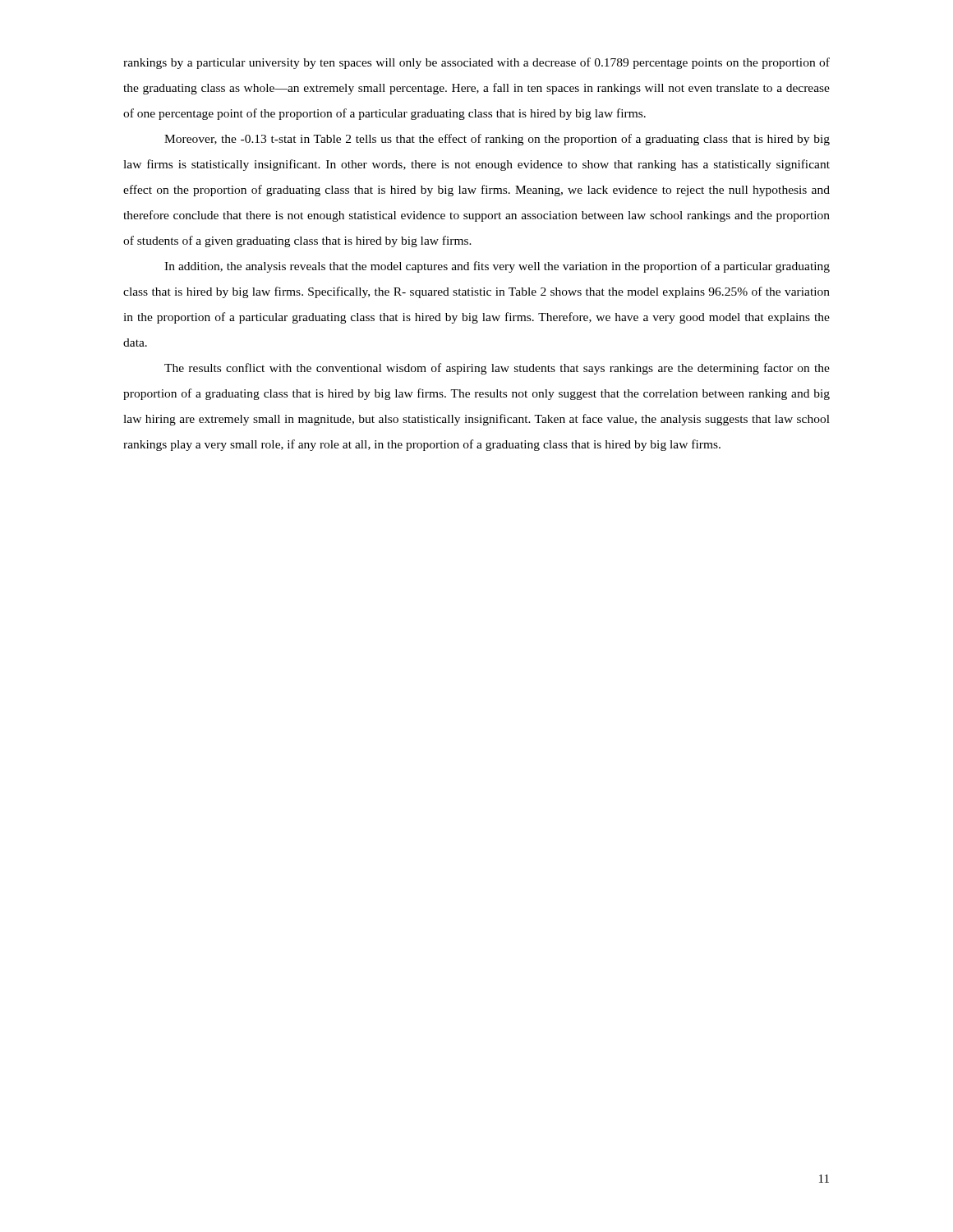The height and width of the screenshot is (1232, 953).
Task: Locate the block of text that opens with "In addition, the analysis reveals that the model"
Action: click(476, 304)
